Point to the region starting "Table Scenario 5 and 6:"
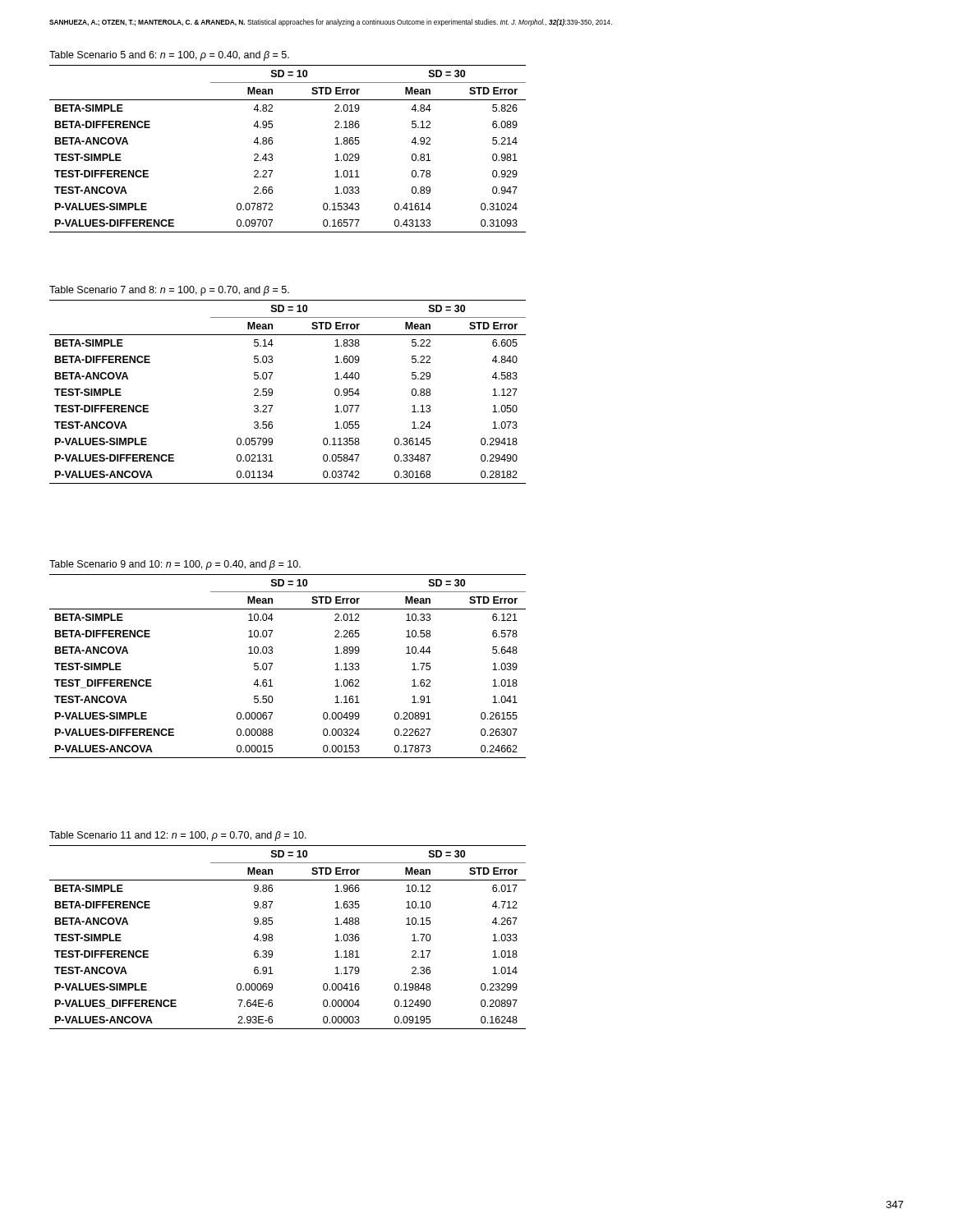The height and width of the screenshot is (1232, 953). pyautogui.click(x=170, y=55)
